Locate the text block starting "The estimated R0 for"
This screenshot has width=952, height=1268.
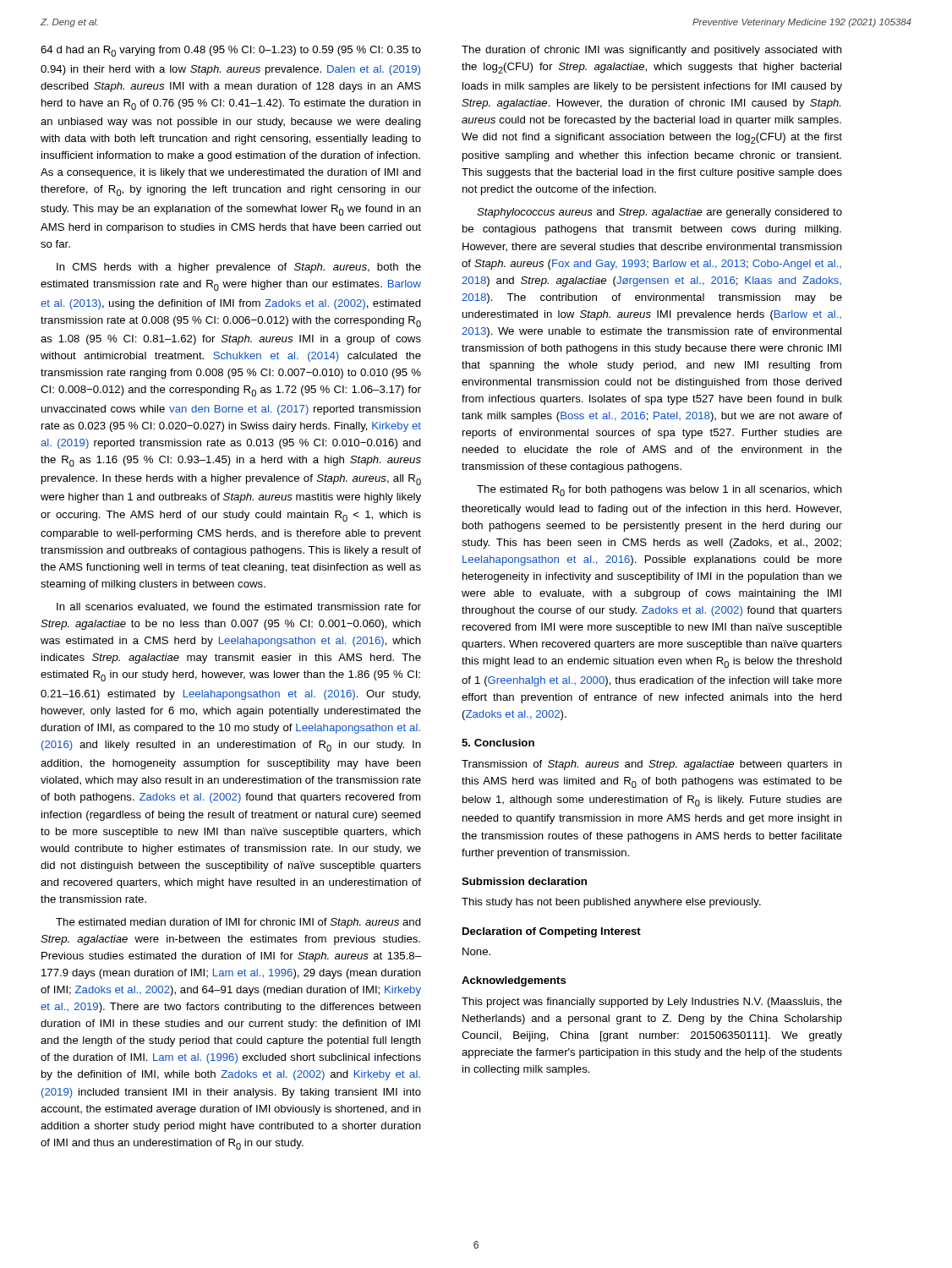652,602
